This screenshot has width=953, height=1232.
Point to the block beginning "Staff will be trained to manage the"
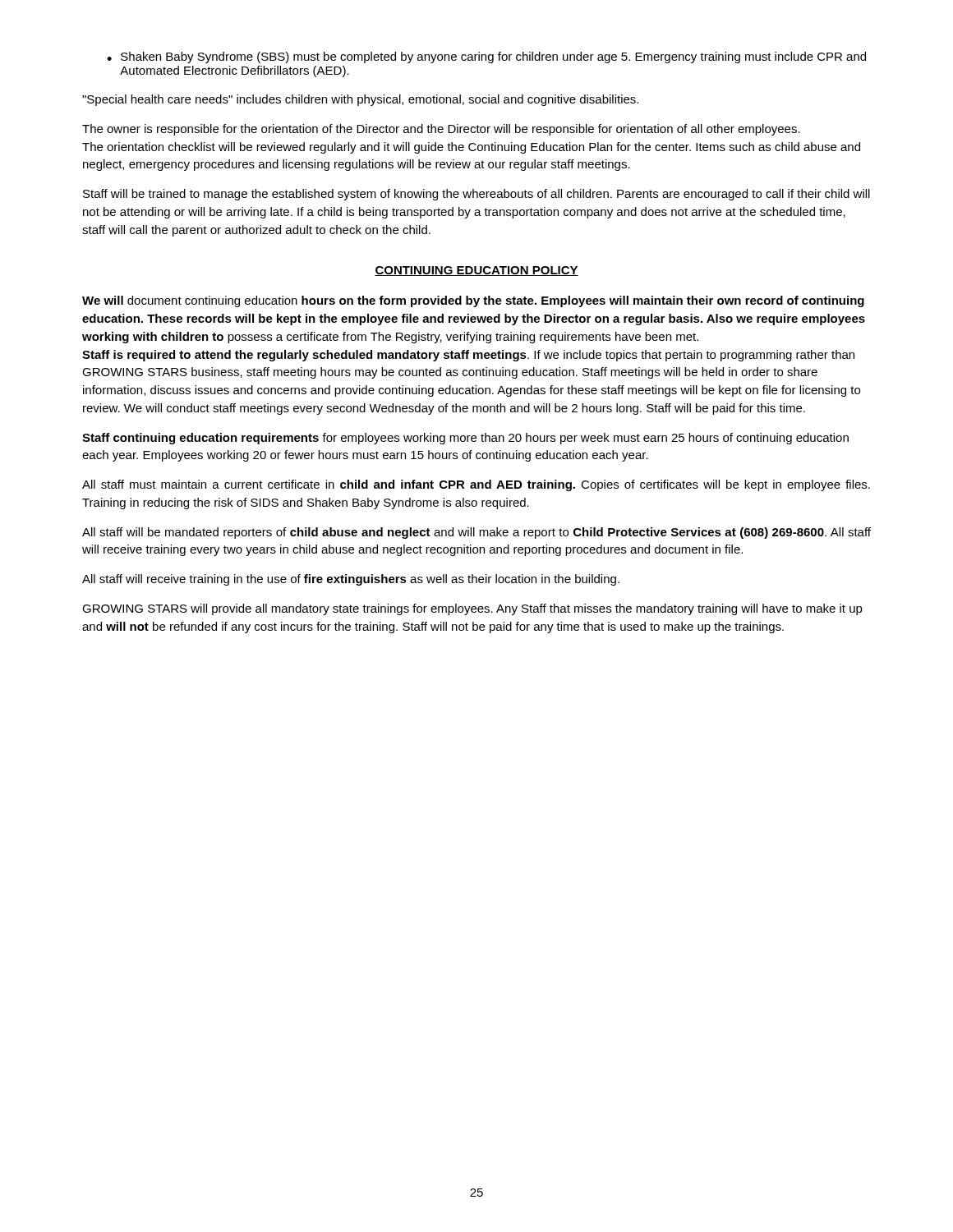(476, 211)
